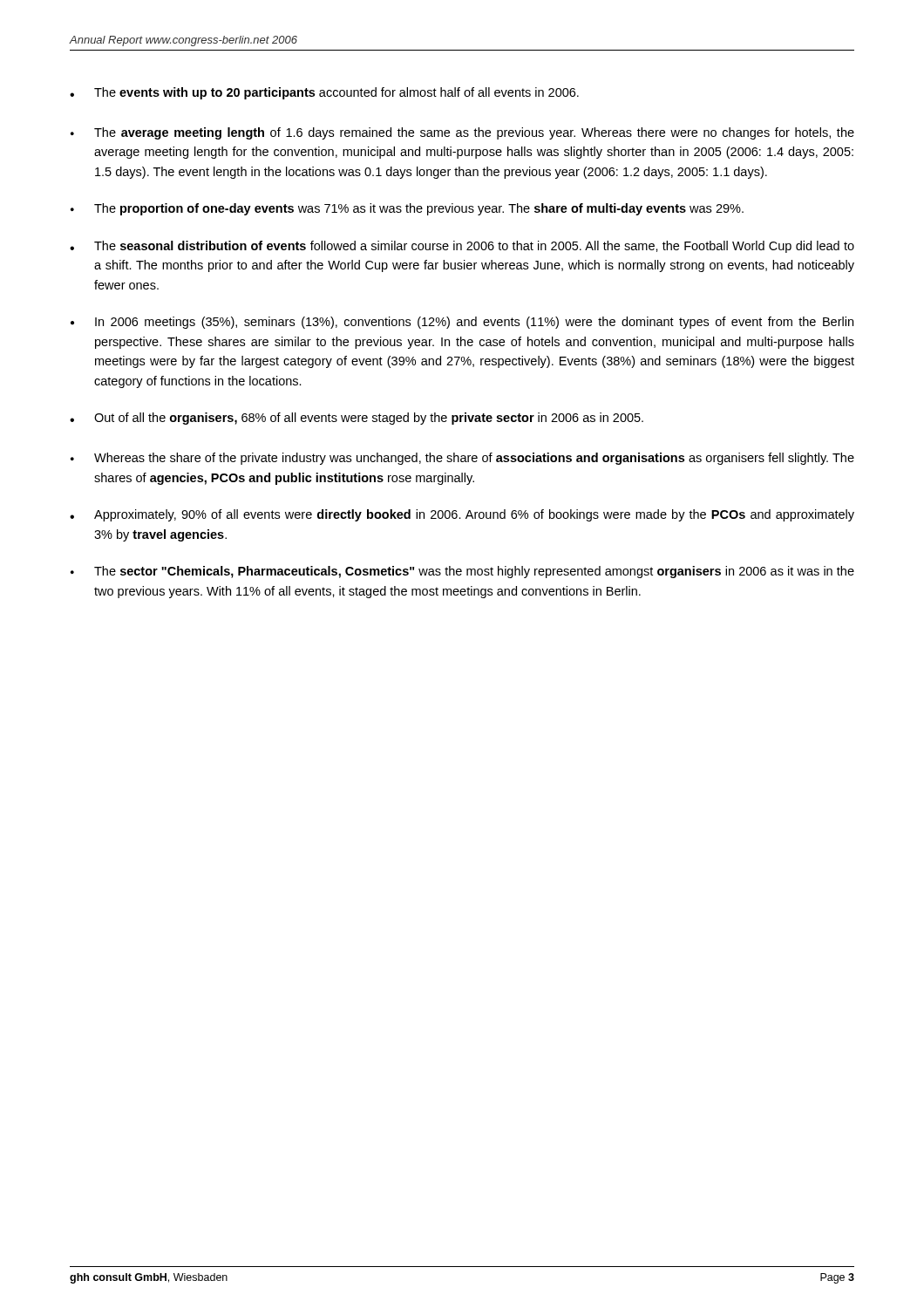Image resolution: width=924 pixels, height=1308 pixels.
Task: Navigate to the block starting "● The proportion of"
Action: pos(462,209)
